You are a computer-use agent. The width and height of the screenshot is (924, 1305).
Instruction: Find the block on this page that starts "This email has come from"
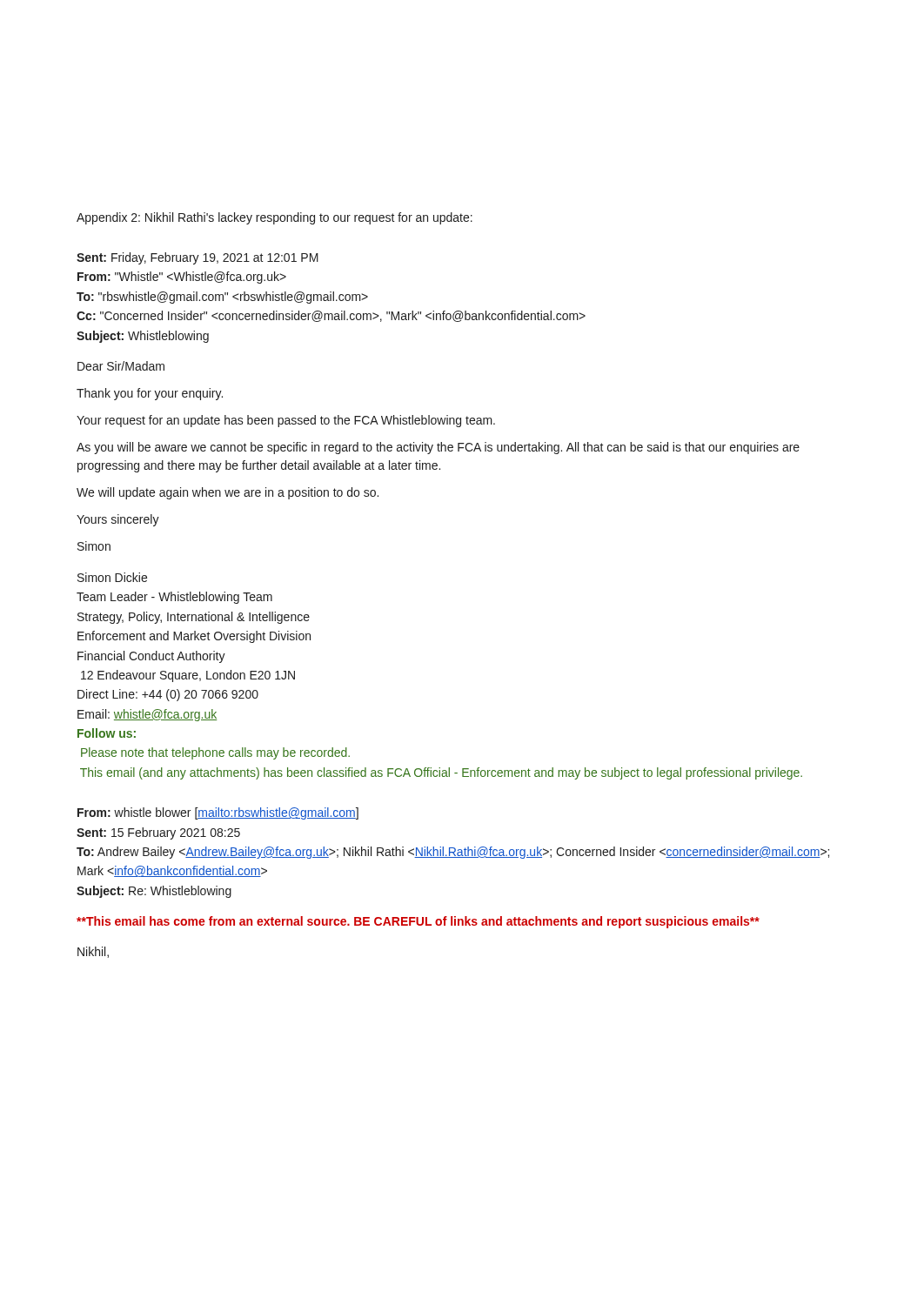(459, 922)
